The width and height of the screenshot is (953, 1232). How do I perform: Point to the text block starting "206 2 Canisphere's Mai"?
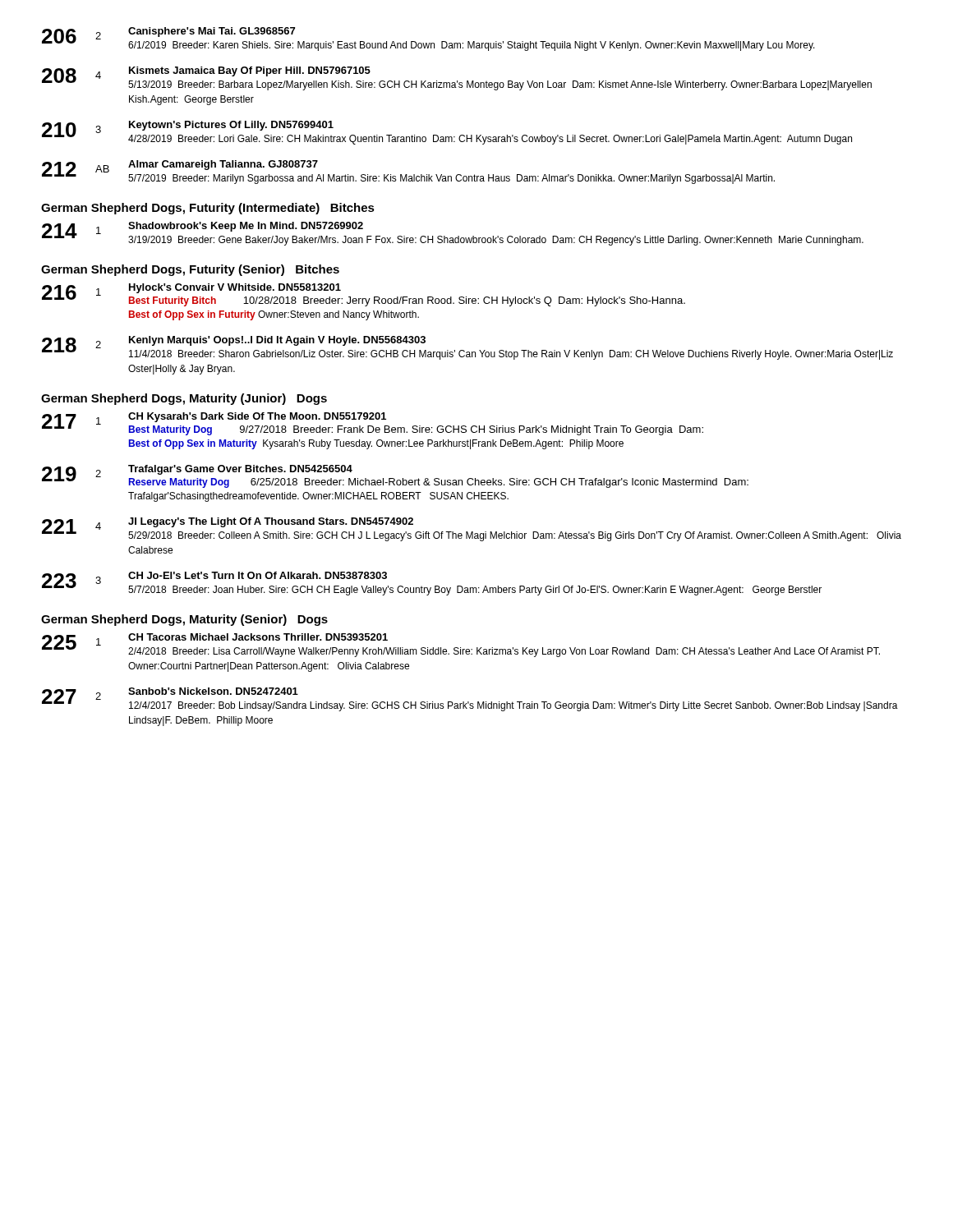click(476, 39)
